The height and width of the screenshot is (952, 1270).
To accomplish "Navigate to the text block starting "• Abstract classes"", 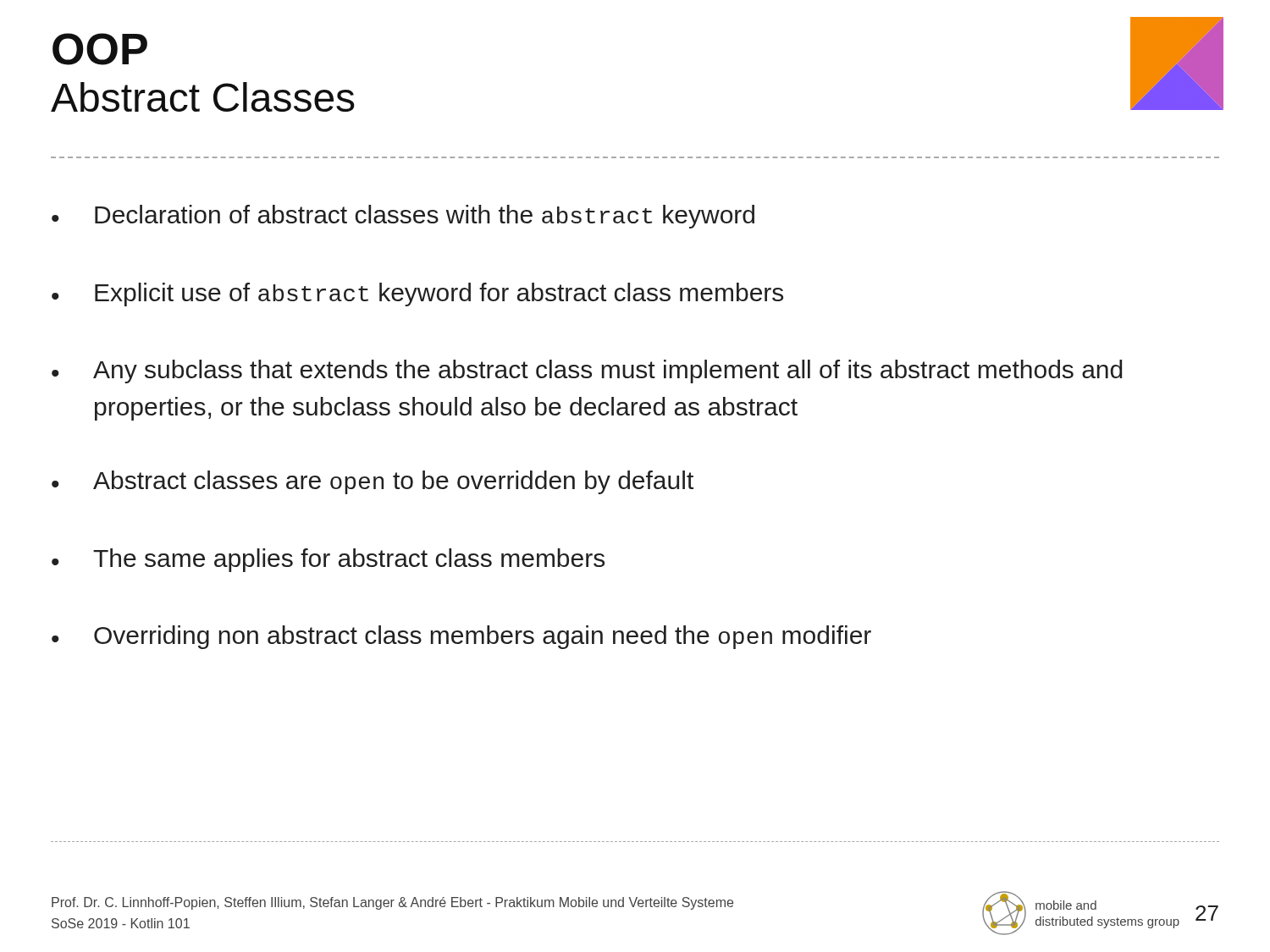I will pos(635,482).
